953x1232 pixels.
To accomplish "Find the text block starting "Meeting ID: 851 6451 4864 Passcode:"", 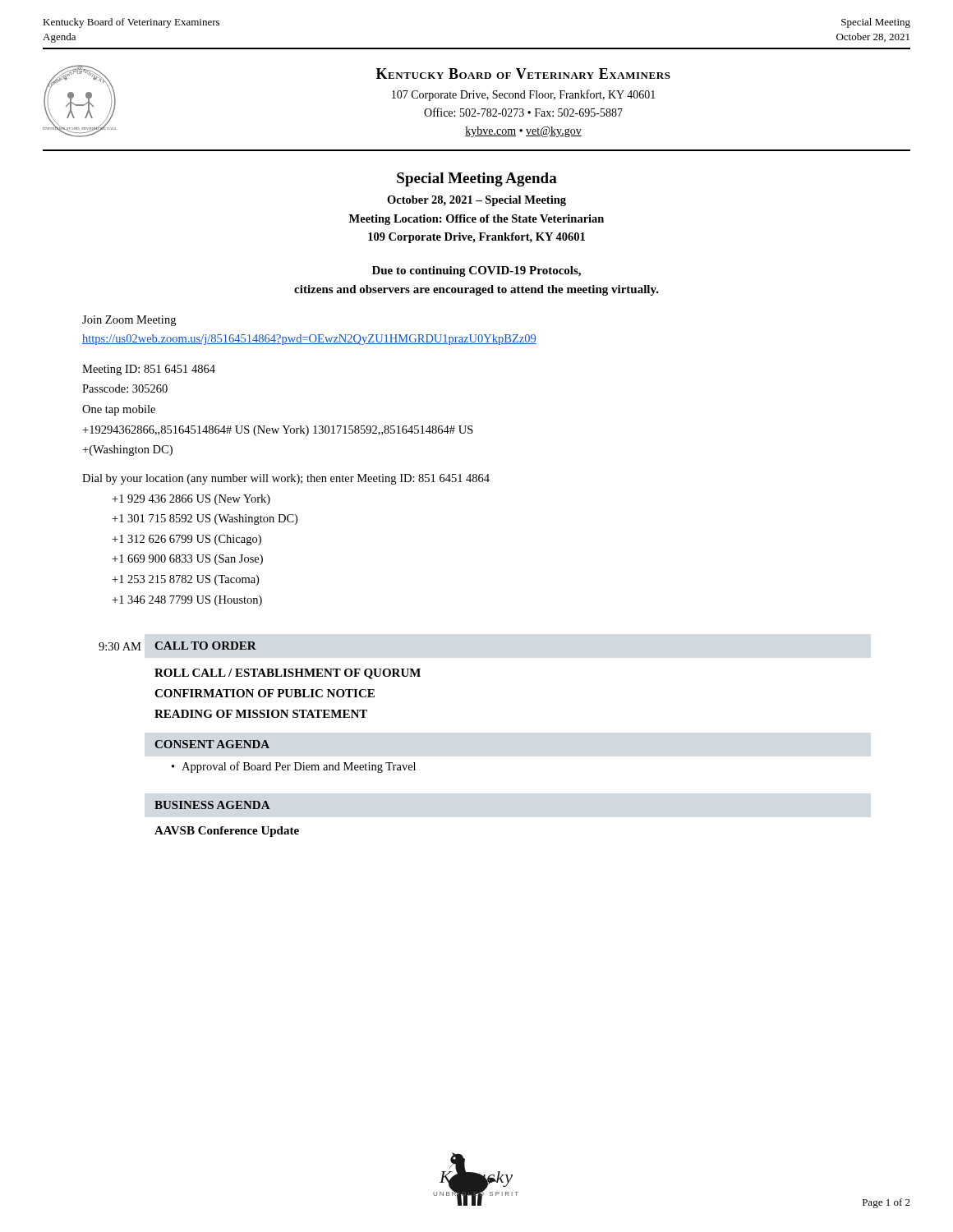I will (149, 370).
